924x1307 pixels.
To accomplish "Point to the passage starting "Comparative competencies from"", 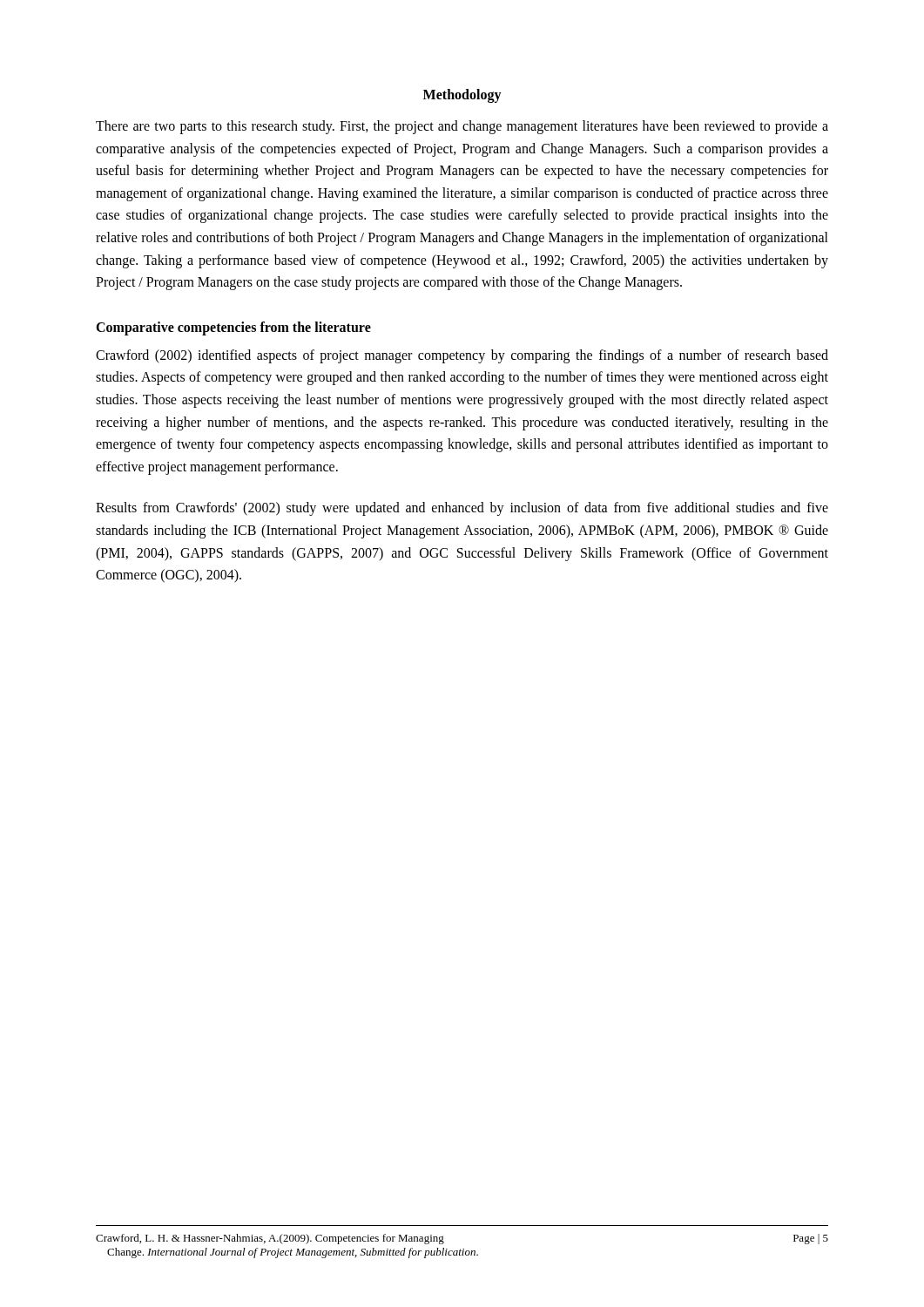I will (233, 327).
